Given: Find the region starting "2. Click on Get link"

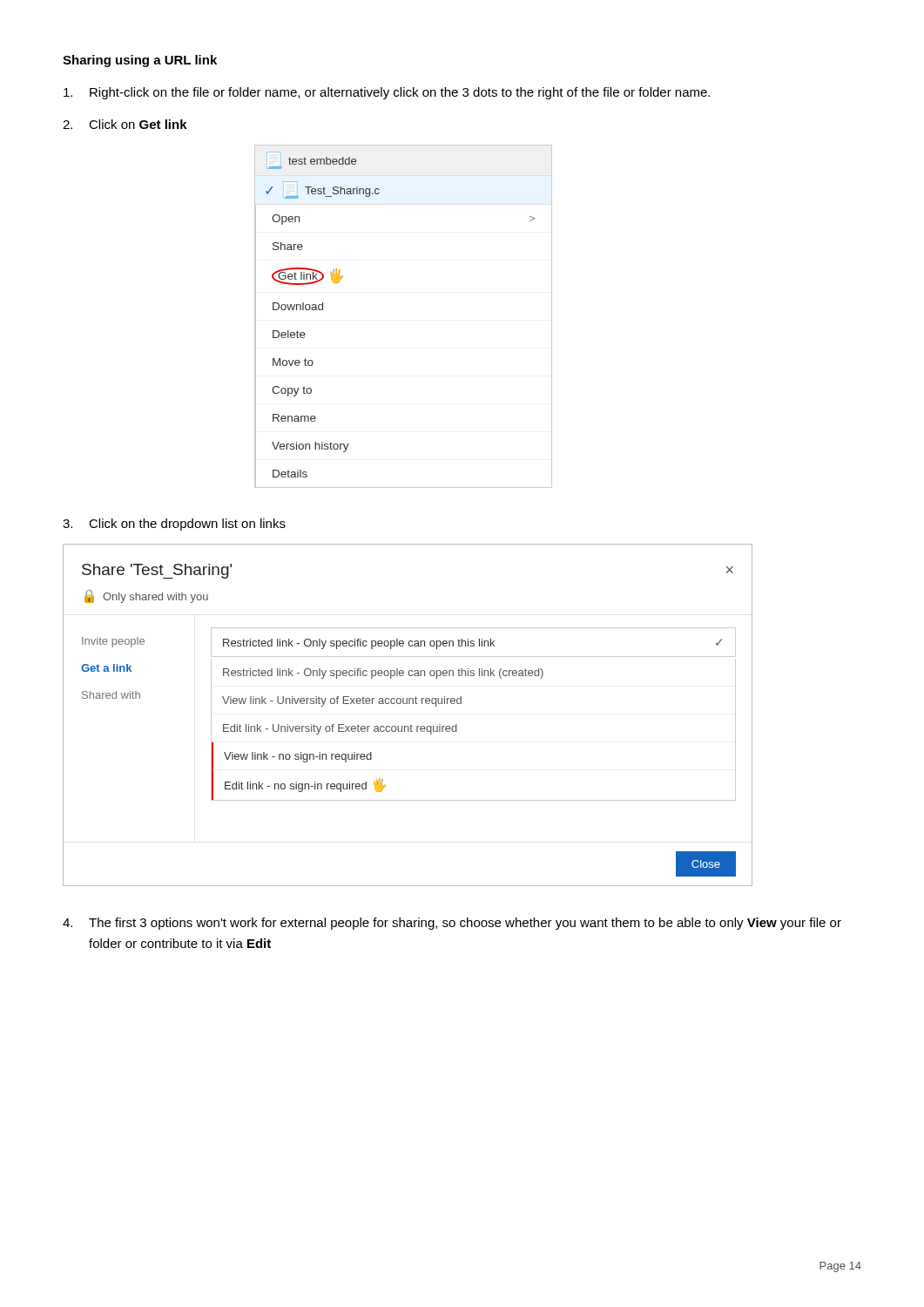Looking at the screenshot, I should (125, 124).
